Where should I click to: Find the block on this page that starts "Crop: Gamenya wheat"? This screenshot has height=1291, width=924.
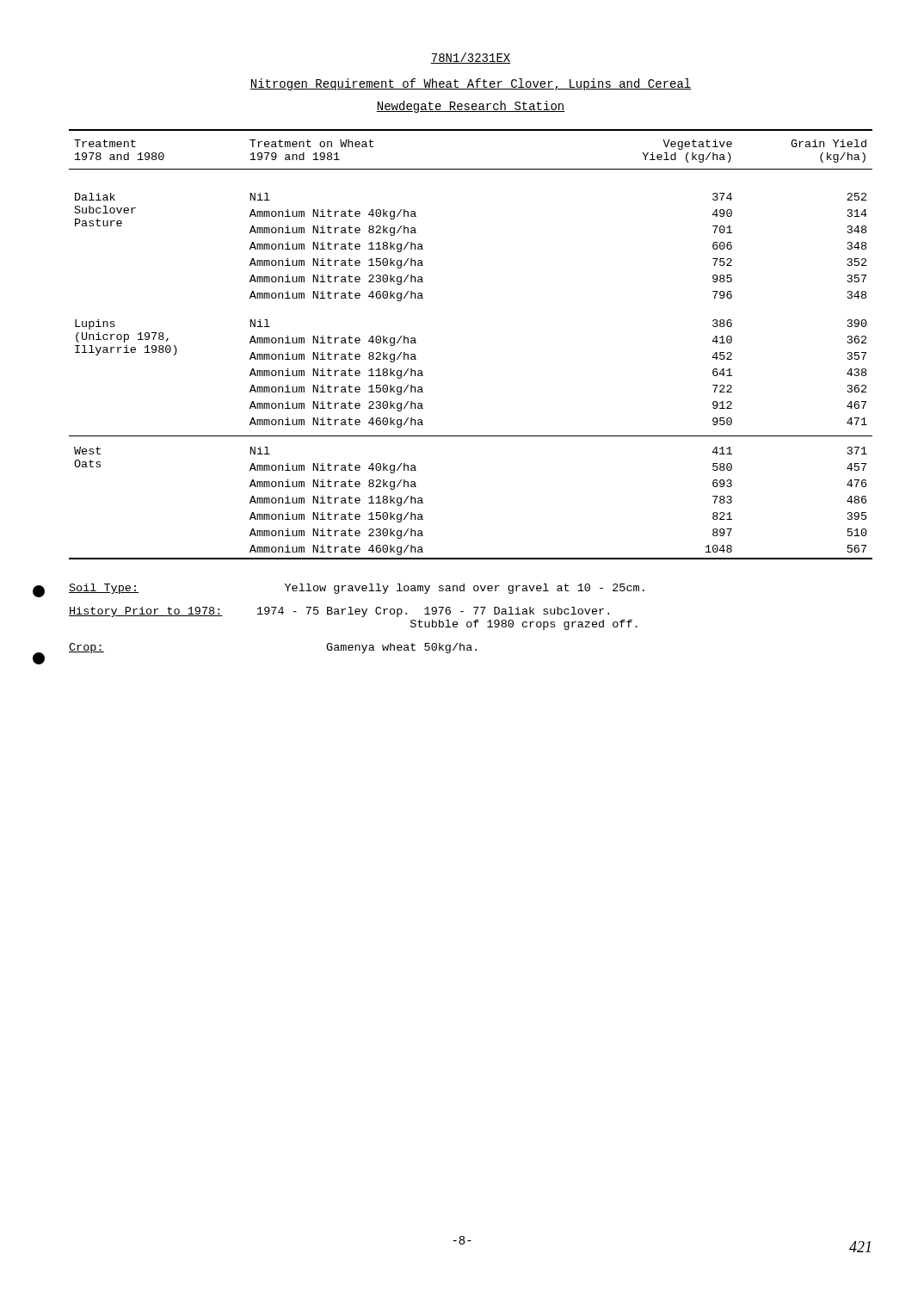(471, 648)
